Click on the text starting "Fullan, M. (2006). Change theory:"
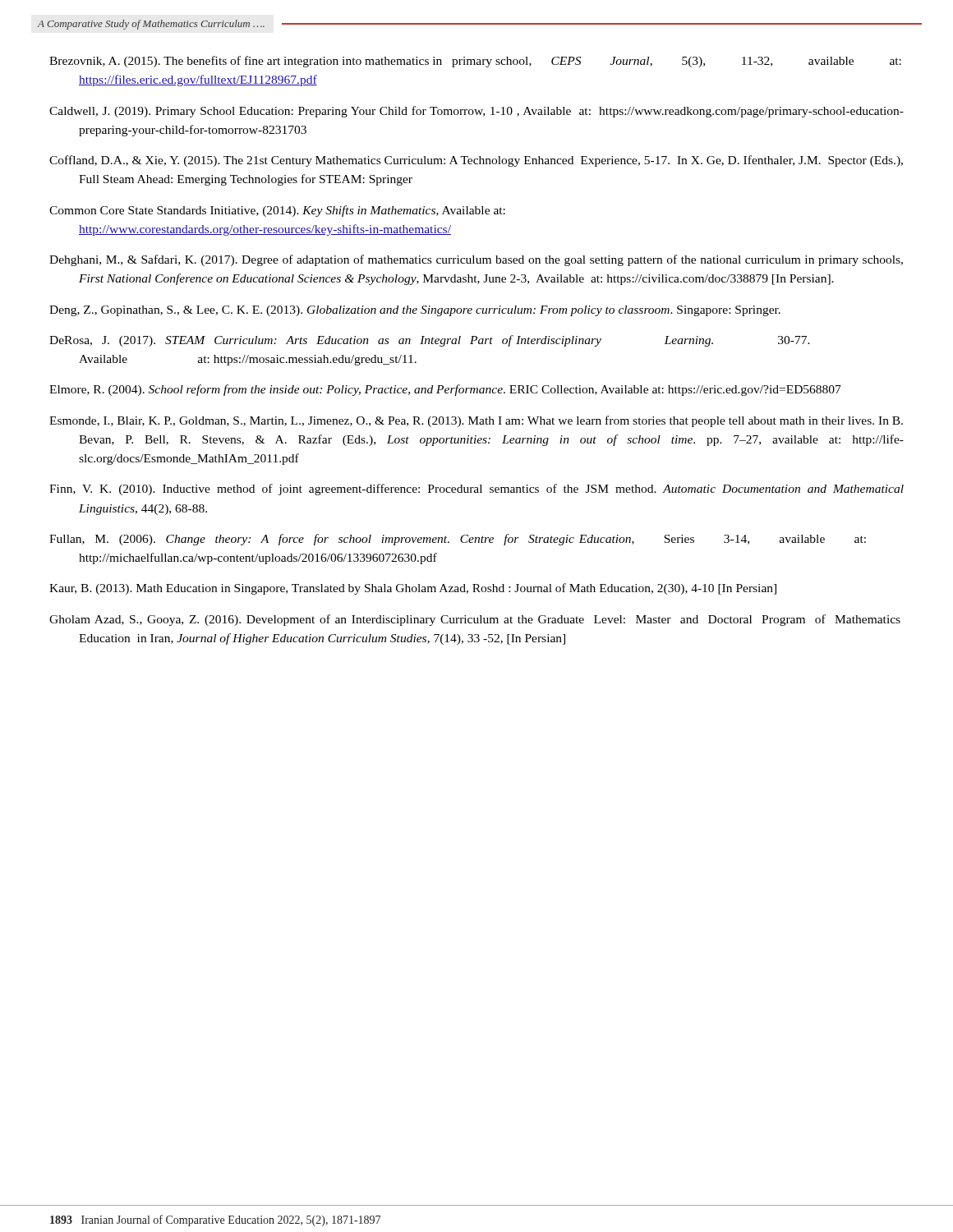 click(x=476, y=548)
